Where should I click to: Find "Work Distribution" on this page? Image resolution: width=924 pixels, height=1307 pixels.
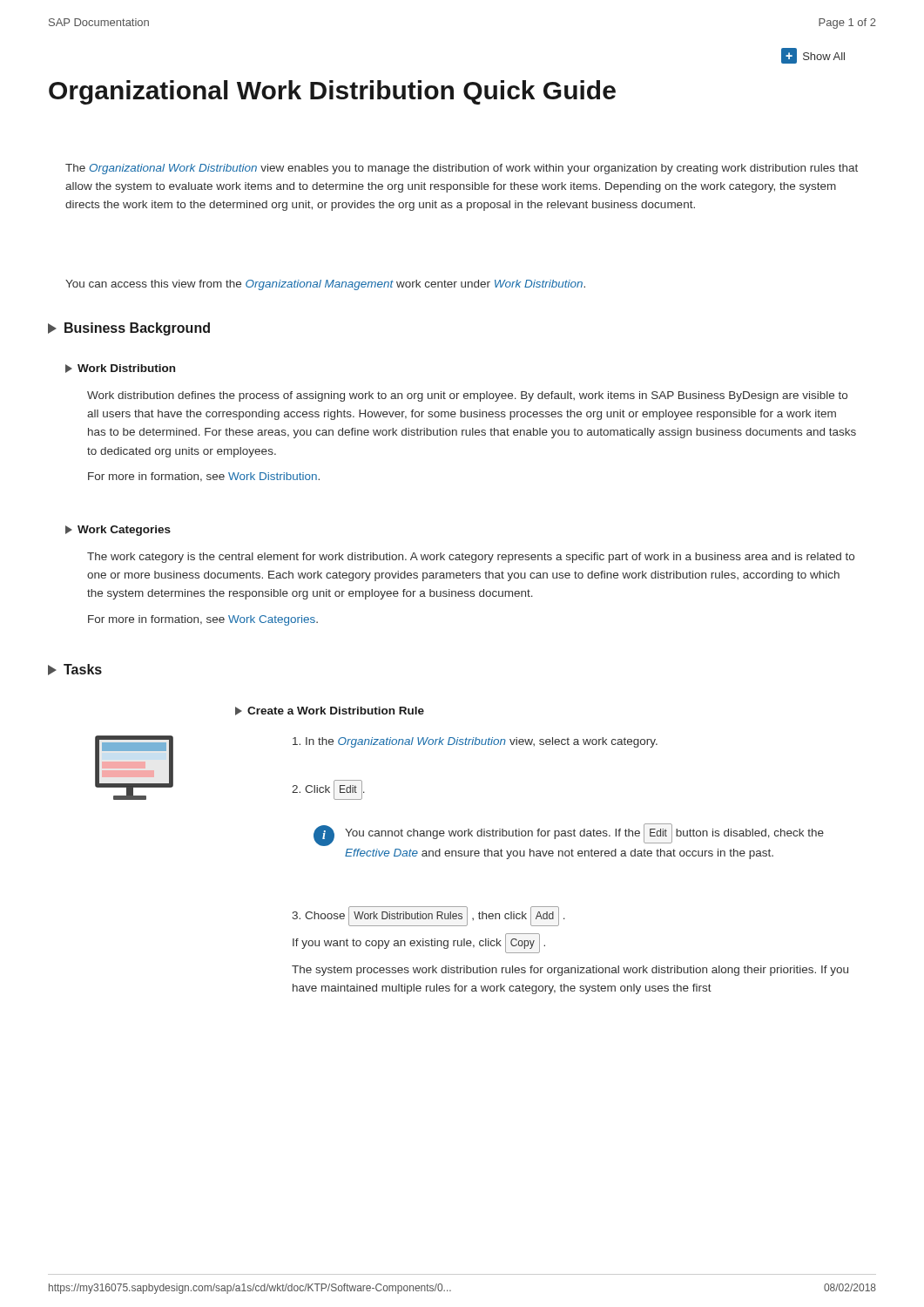click(121, 368)
